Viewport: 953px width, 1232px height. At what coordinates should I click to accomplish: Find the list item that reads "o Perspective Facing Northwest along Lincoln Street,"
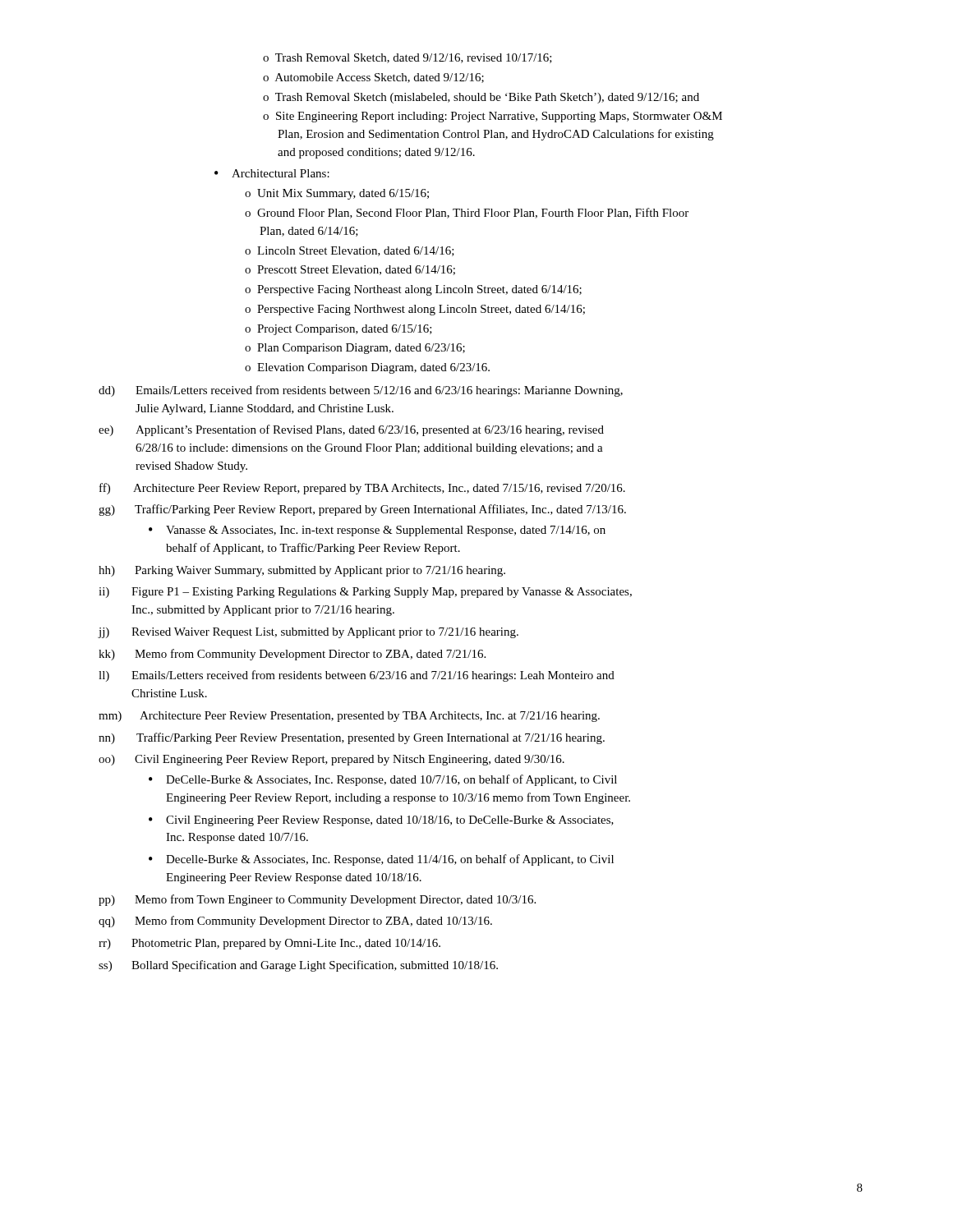[x=415, y=309]
